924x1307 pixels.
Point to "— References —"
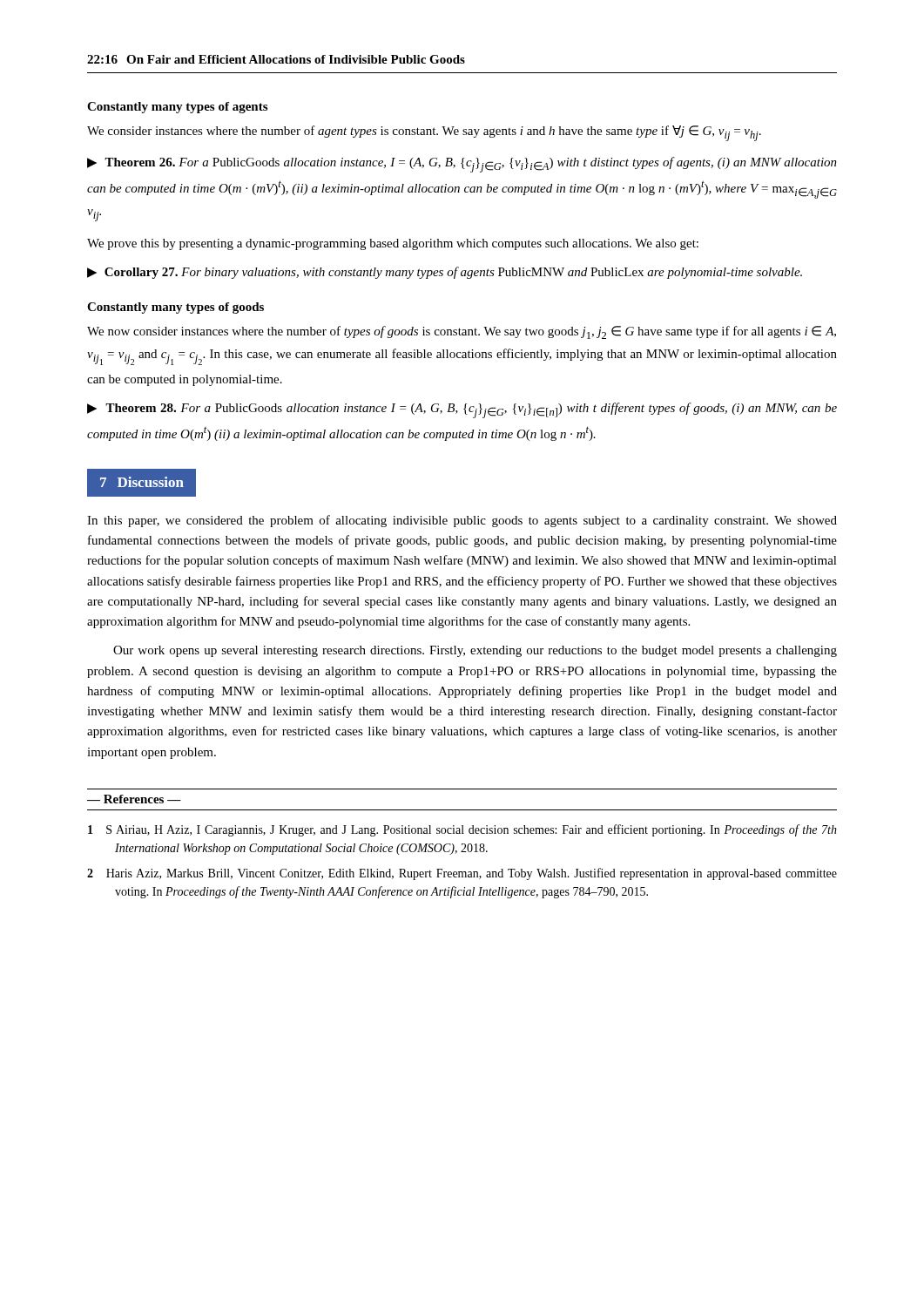[x=134, y=799]
